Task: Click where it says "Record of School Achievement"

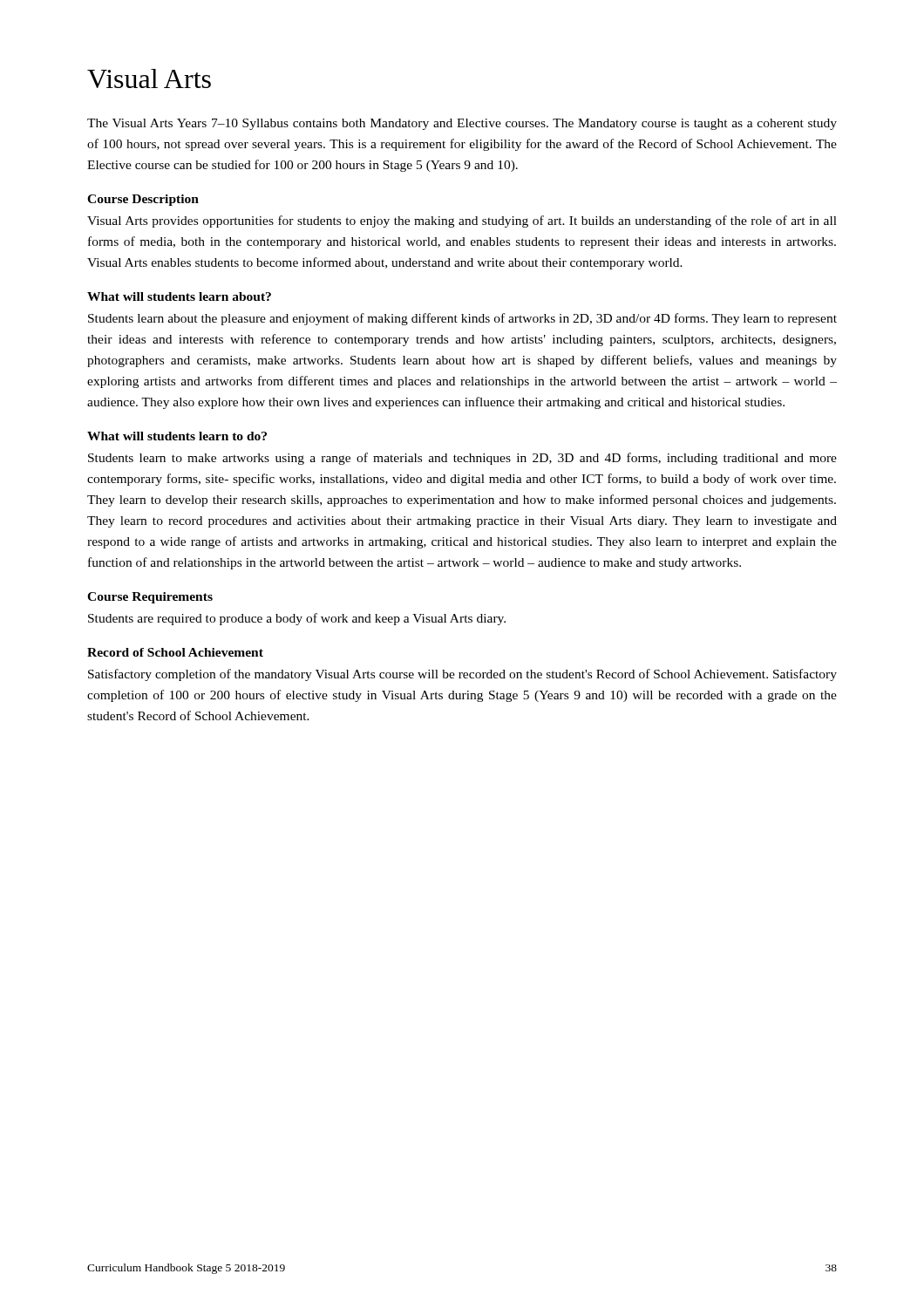Action: (175, 652)
